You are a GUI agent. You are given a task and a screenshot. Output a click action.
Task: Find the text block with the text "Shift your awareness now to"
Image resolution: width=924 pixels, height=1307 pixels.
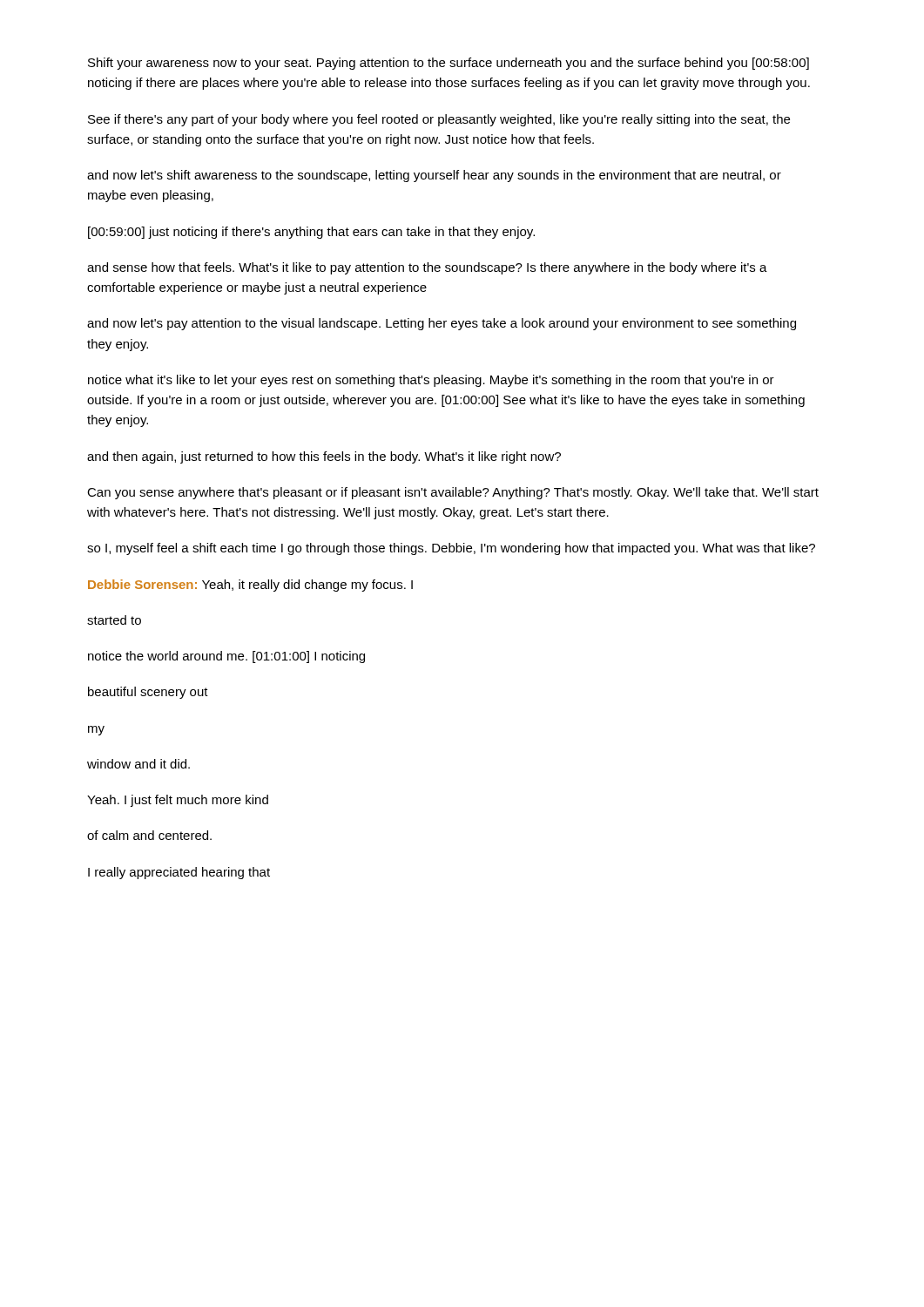[449, 72]
